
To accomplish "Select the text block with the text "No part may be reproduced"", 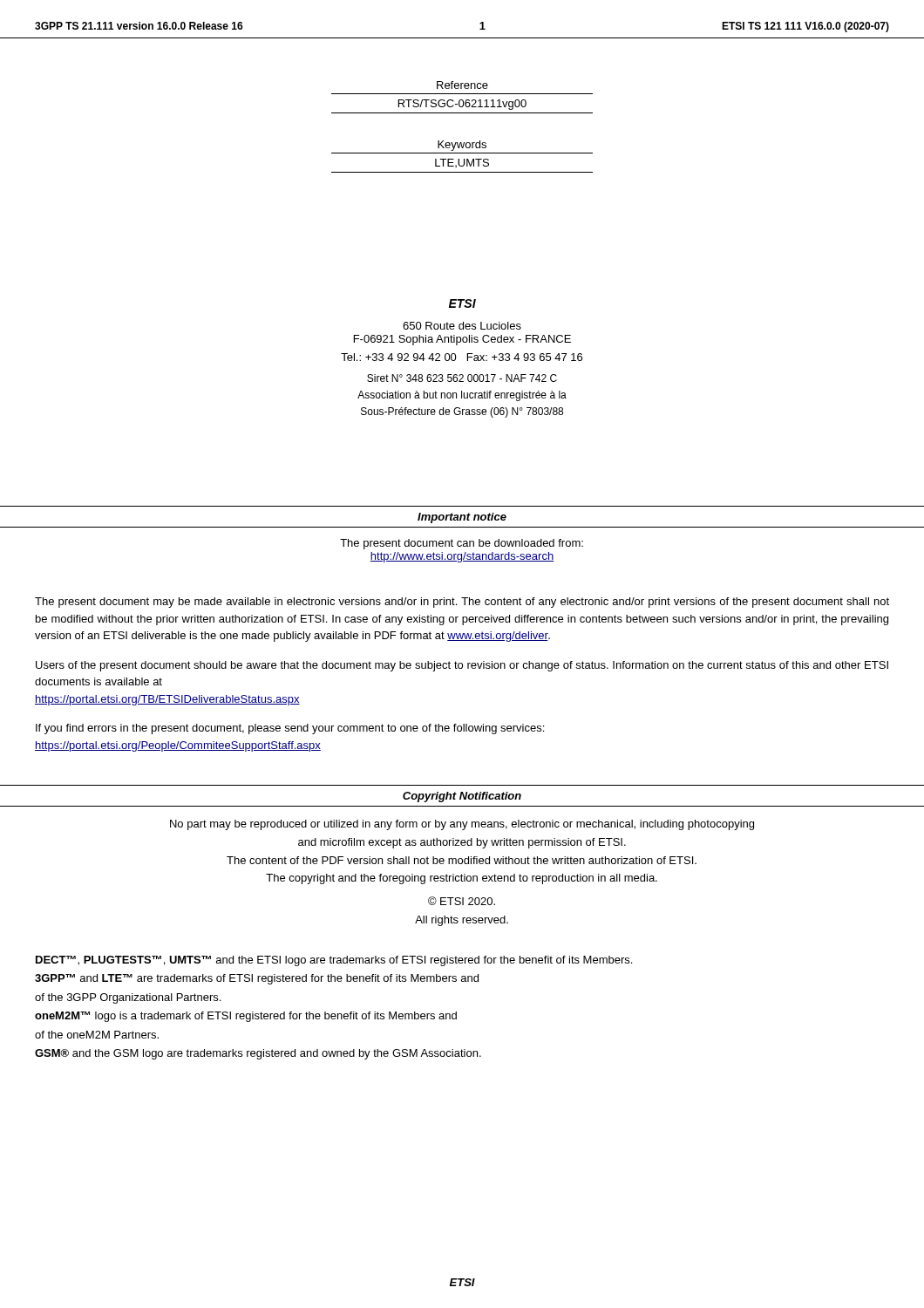I will 462,872.
